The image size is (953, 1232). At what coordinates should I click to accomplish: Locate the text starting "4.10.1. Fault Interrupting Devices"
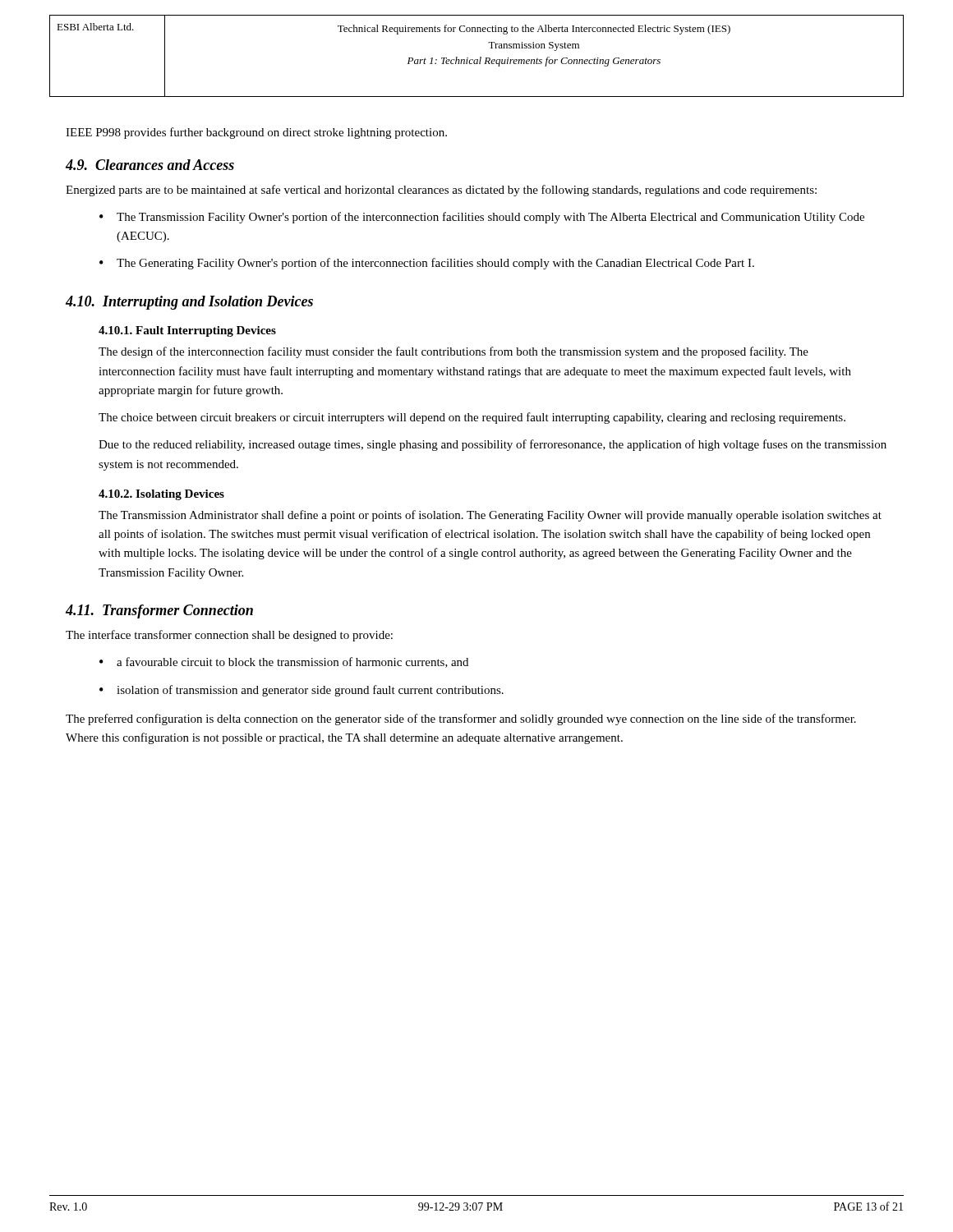[187, 331]
